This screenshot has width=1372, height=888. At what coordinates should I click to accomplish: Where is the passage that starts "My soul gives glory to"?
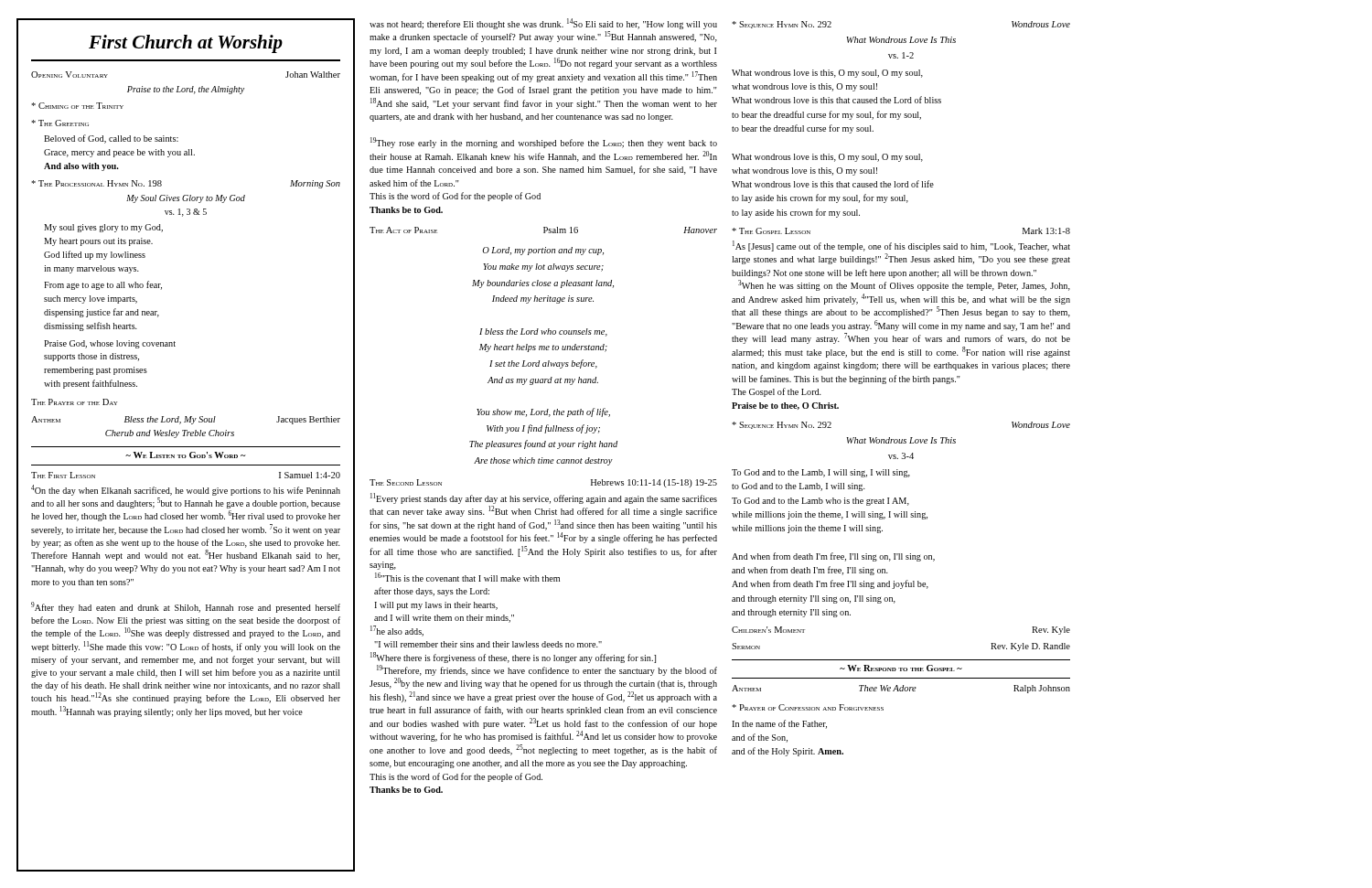pyautogui.click(x=103, y=228)
